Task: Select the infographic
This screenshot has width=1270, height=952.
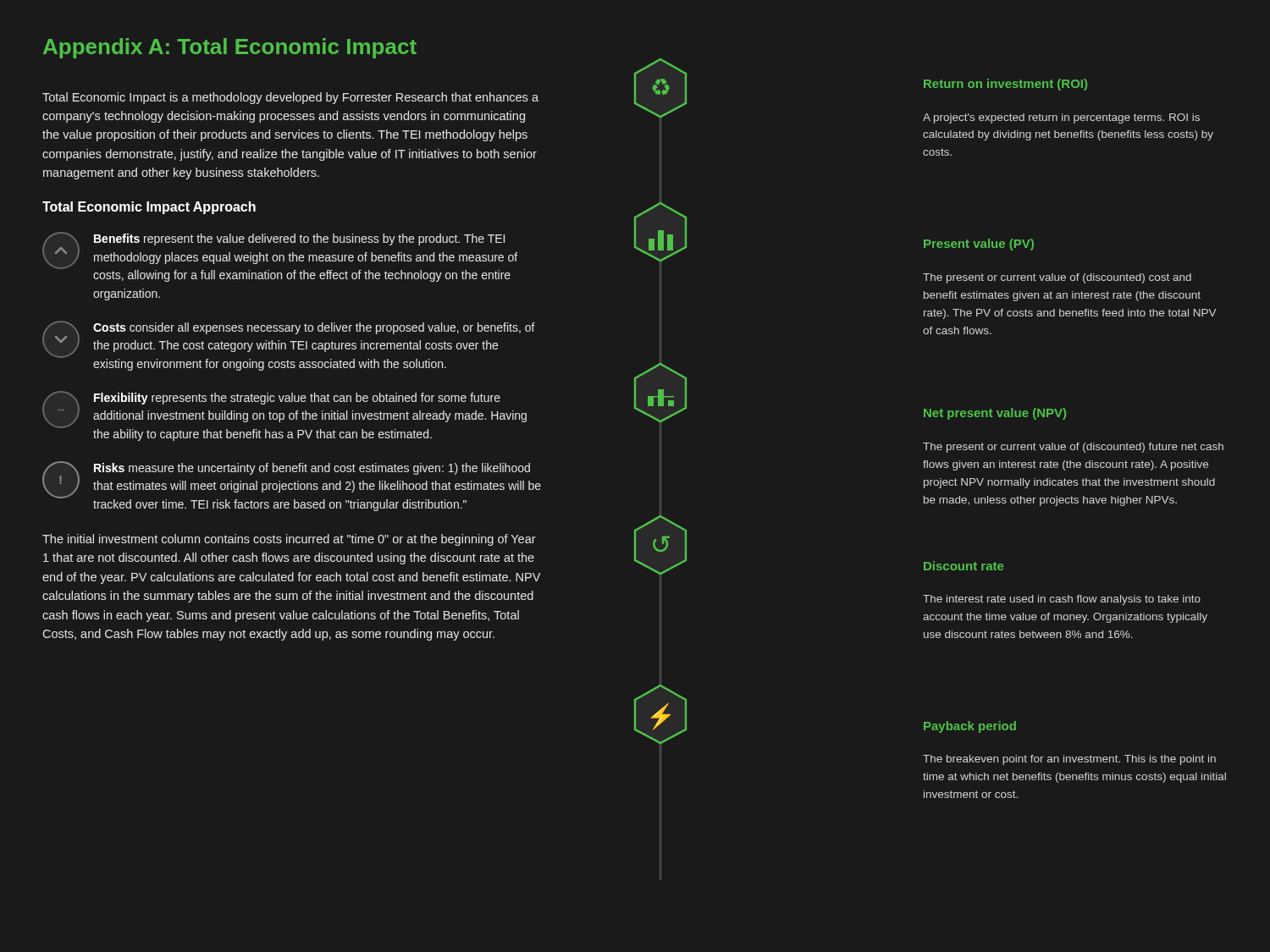Action: pyautogui.click(x=660, y=482)
